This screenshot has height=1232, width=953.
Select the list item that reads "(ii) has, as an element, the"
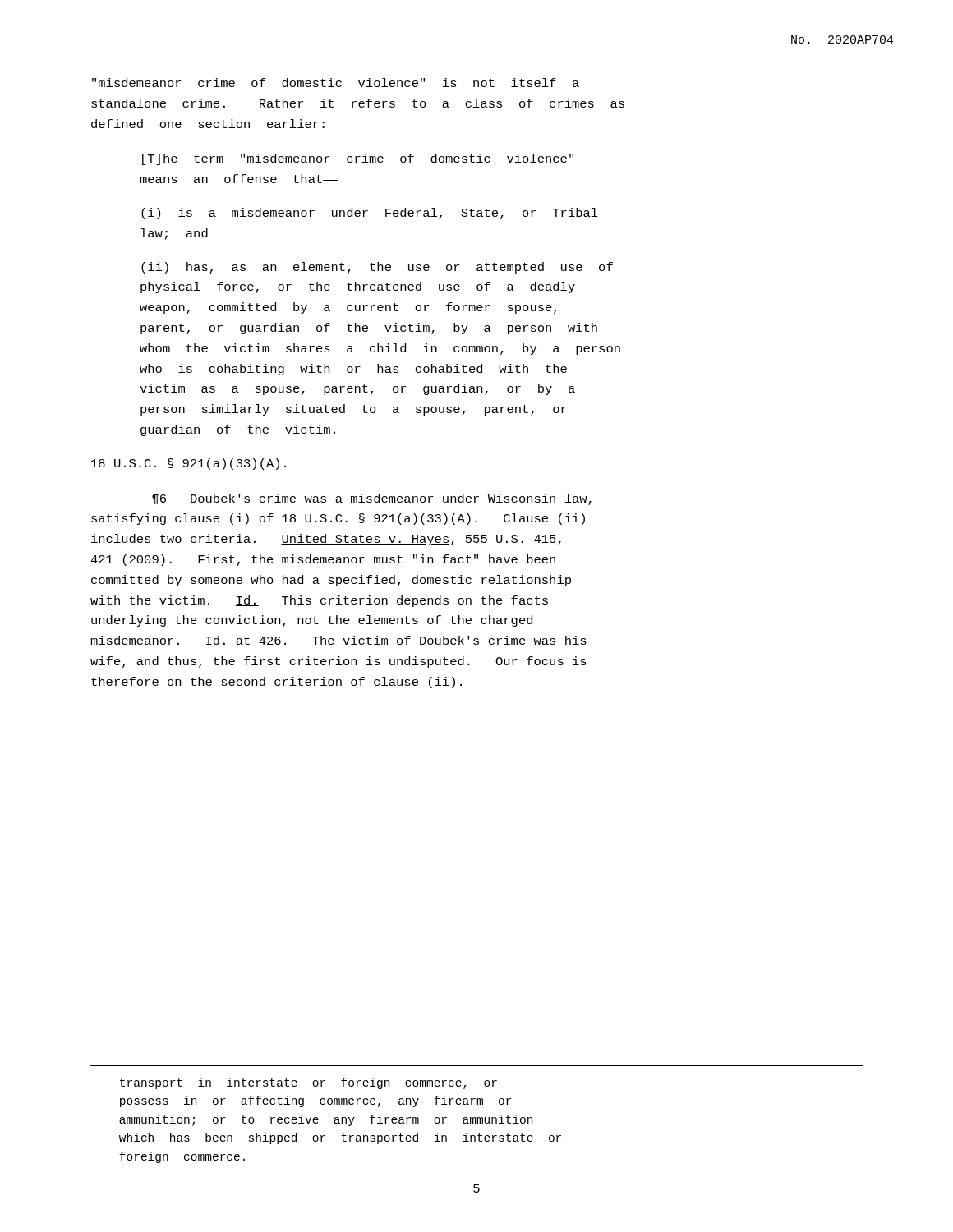tap(380, 349)
